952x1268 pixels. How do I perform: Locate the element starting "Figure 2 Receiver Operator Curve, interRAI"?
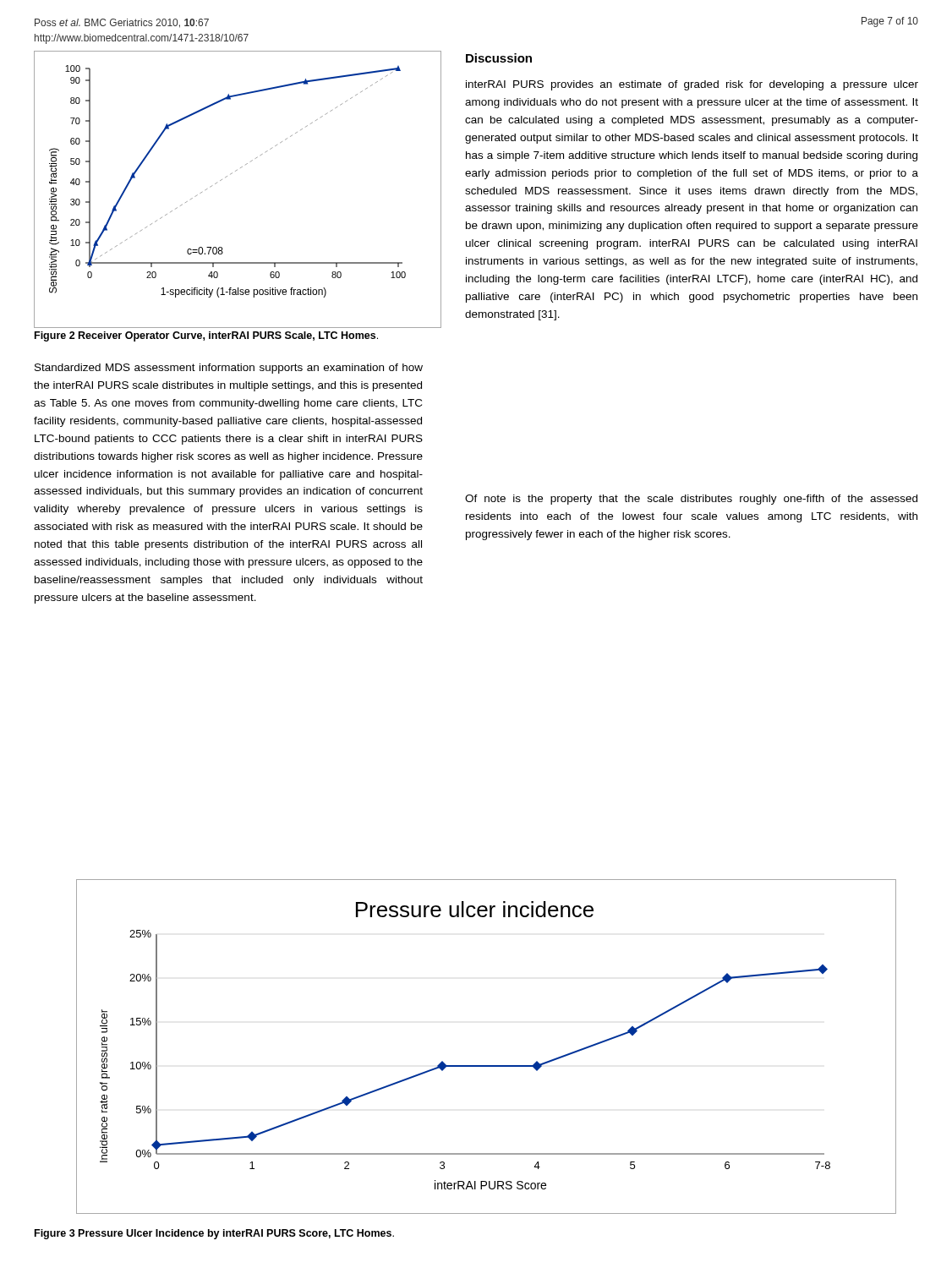[206, 336]
